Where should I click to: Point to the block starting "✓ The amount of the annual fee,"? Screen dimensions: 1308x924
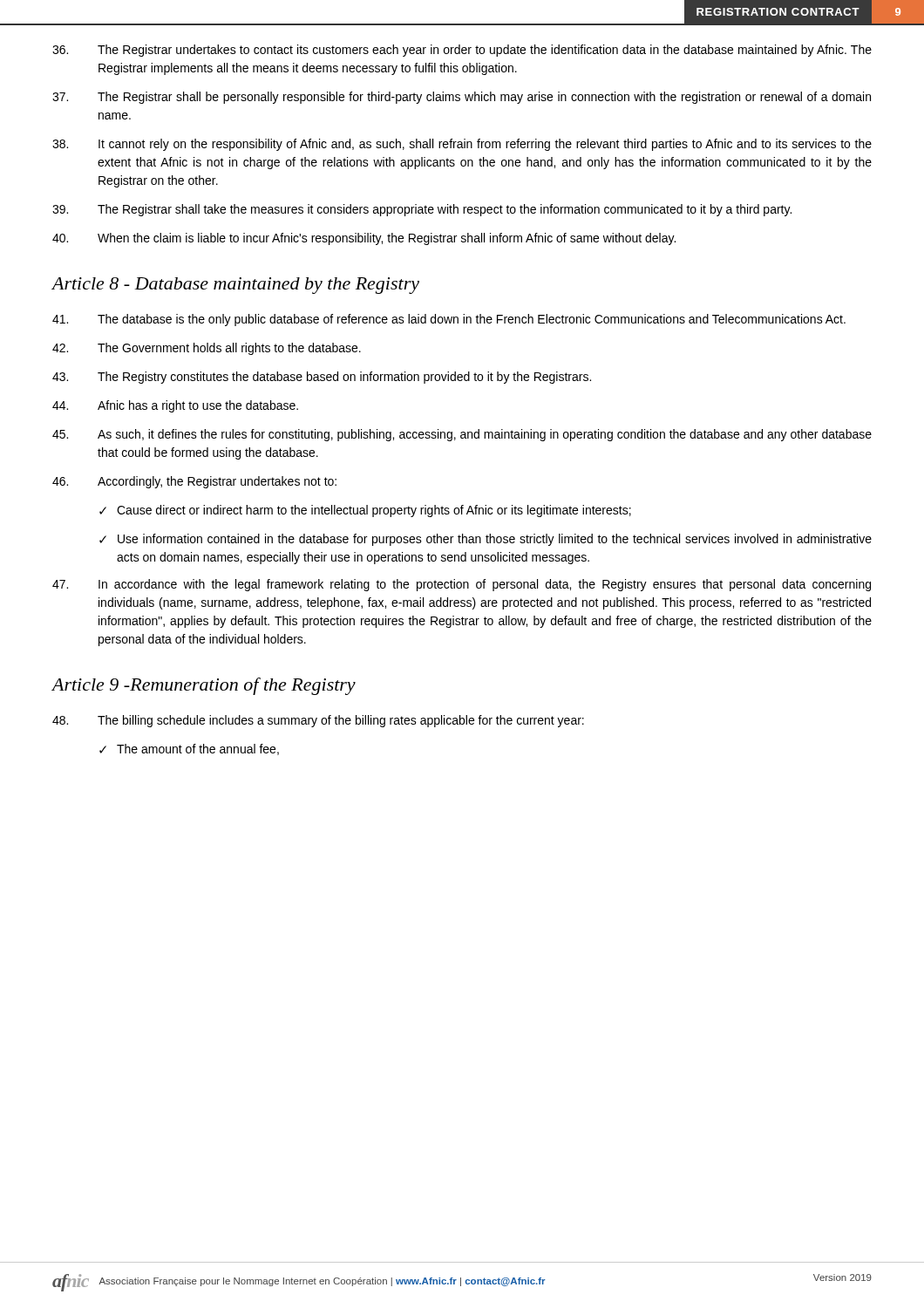tap(189, 749)
